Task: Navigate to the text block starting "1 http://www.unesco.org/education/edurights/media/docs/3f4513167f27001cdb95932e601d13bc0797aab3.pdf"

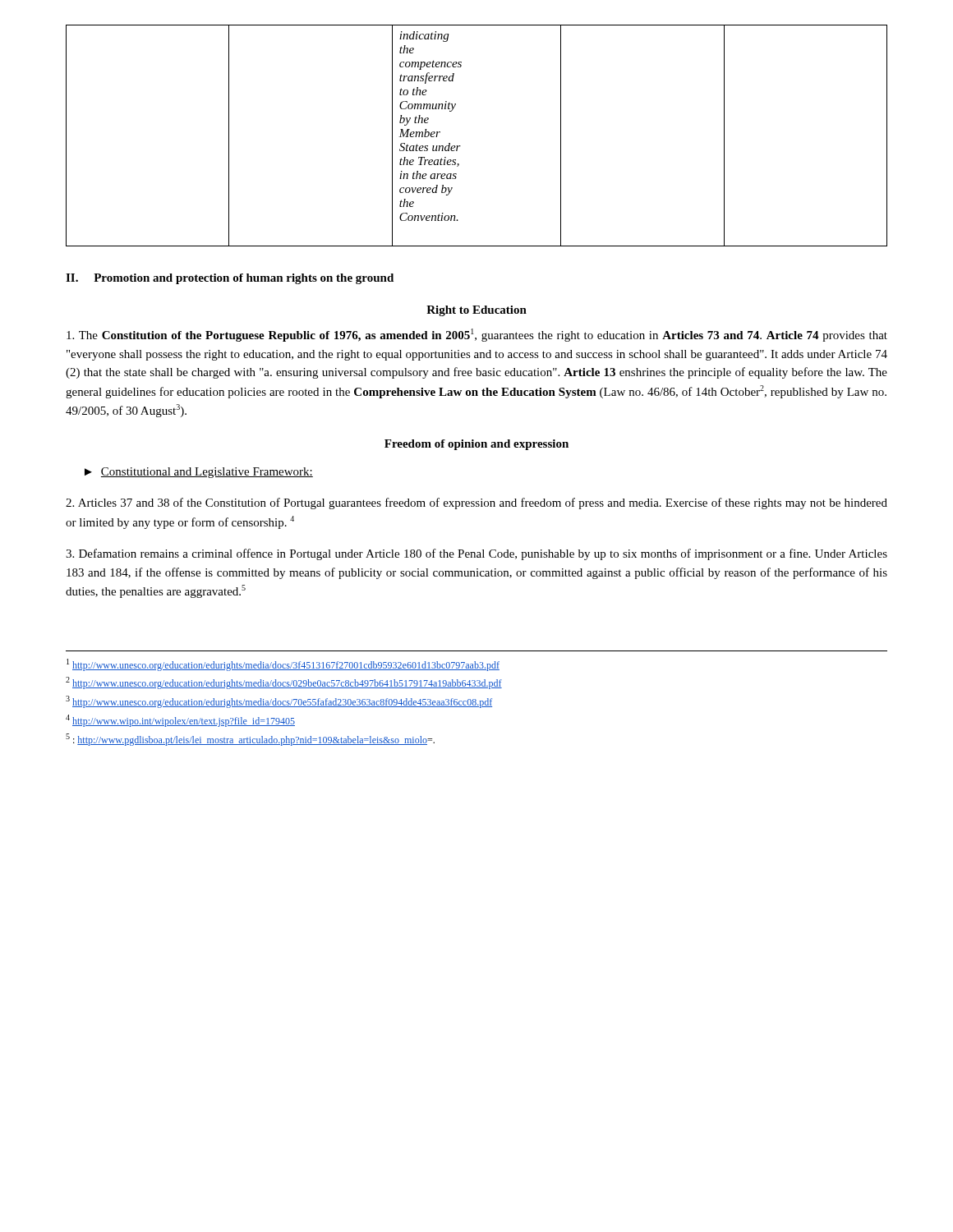Action: pyautogui.click(x=283, y=664)
